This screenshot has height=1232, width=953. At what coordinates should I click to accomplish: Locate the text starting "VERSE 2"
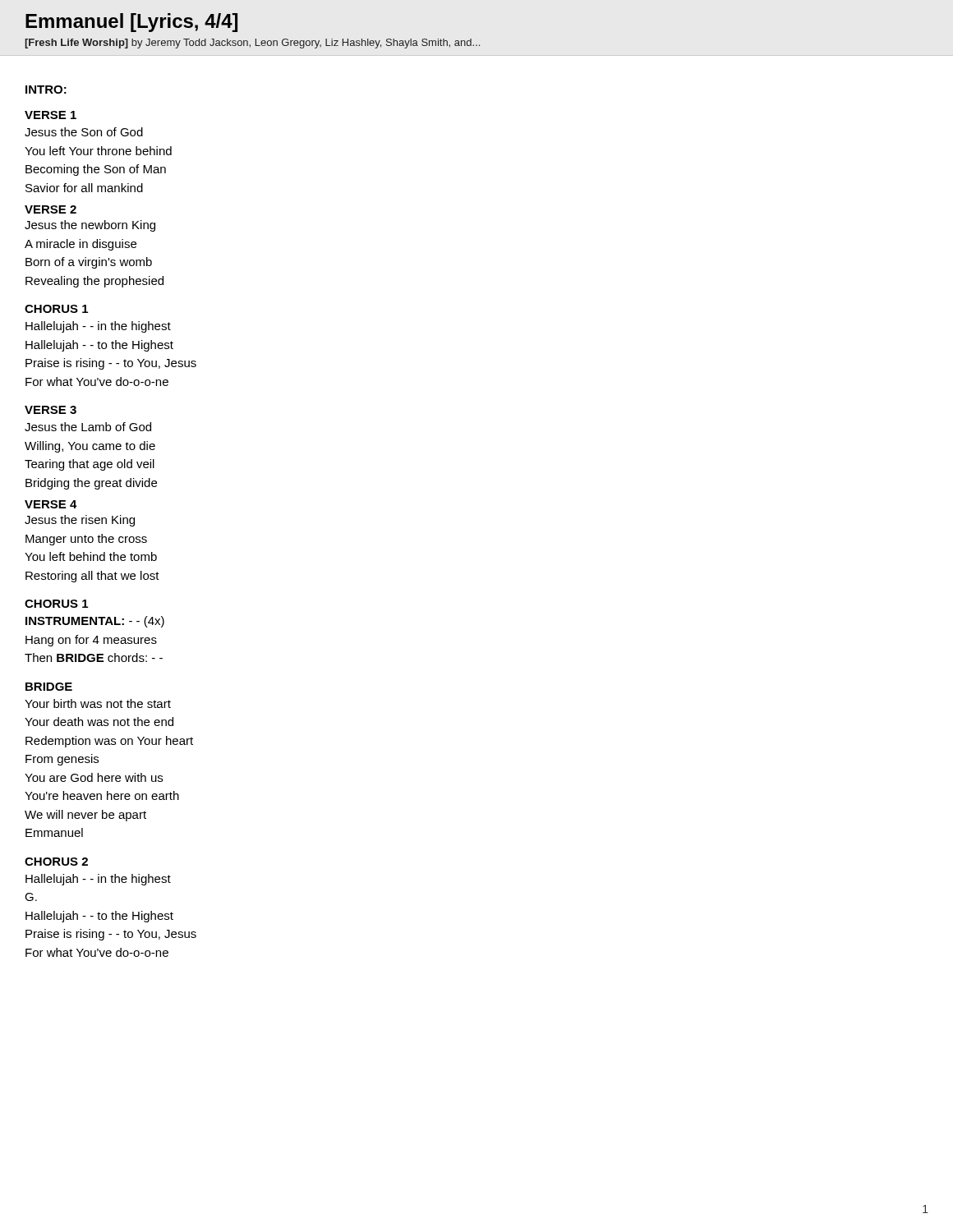pos(51,209)
